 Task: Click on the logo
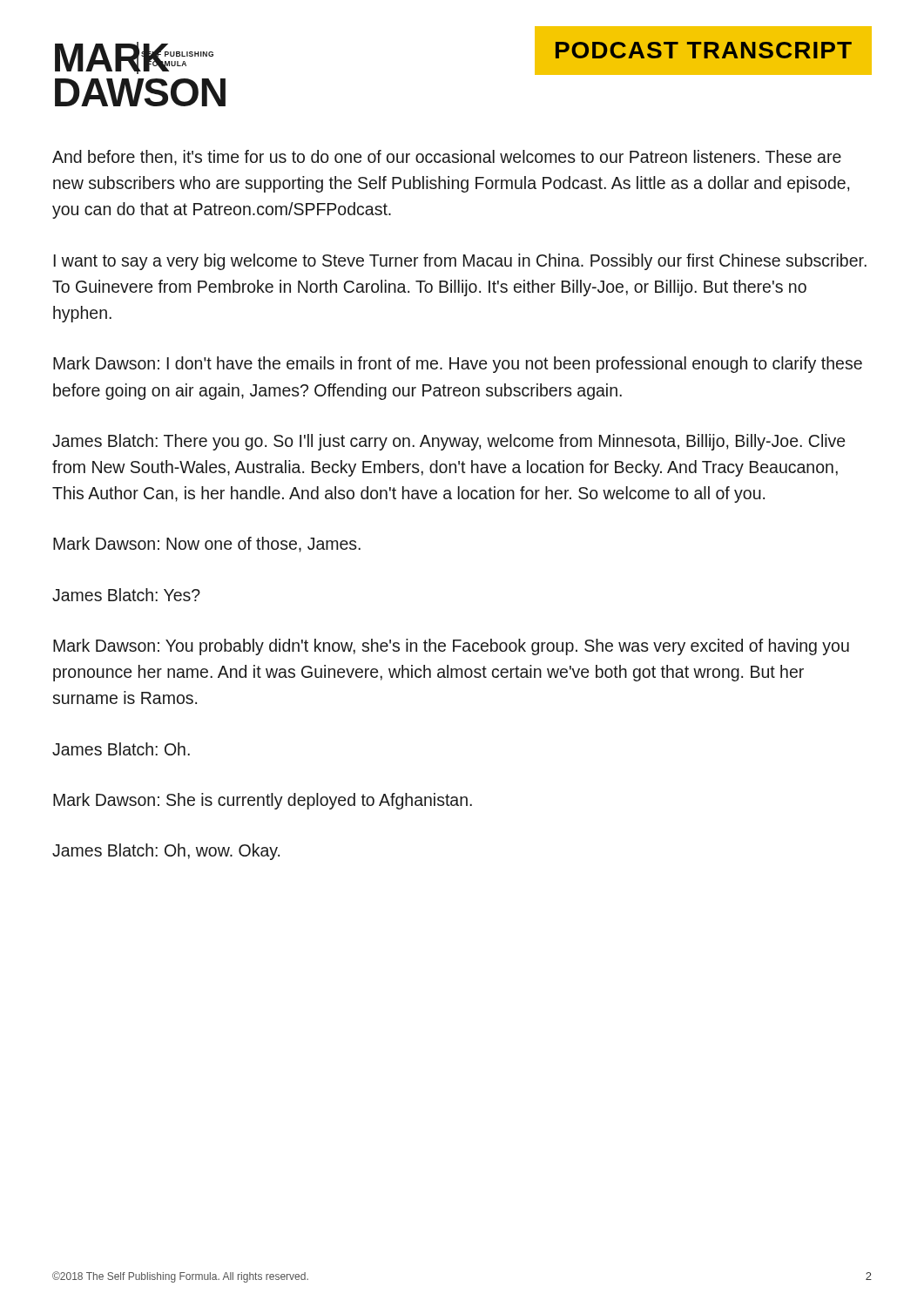(x=139, y=70)
